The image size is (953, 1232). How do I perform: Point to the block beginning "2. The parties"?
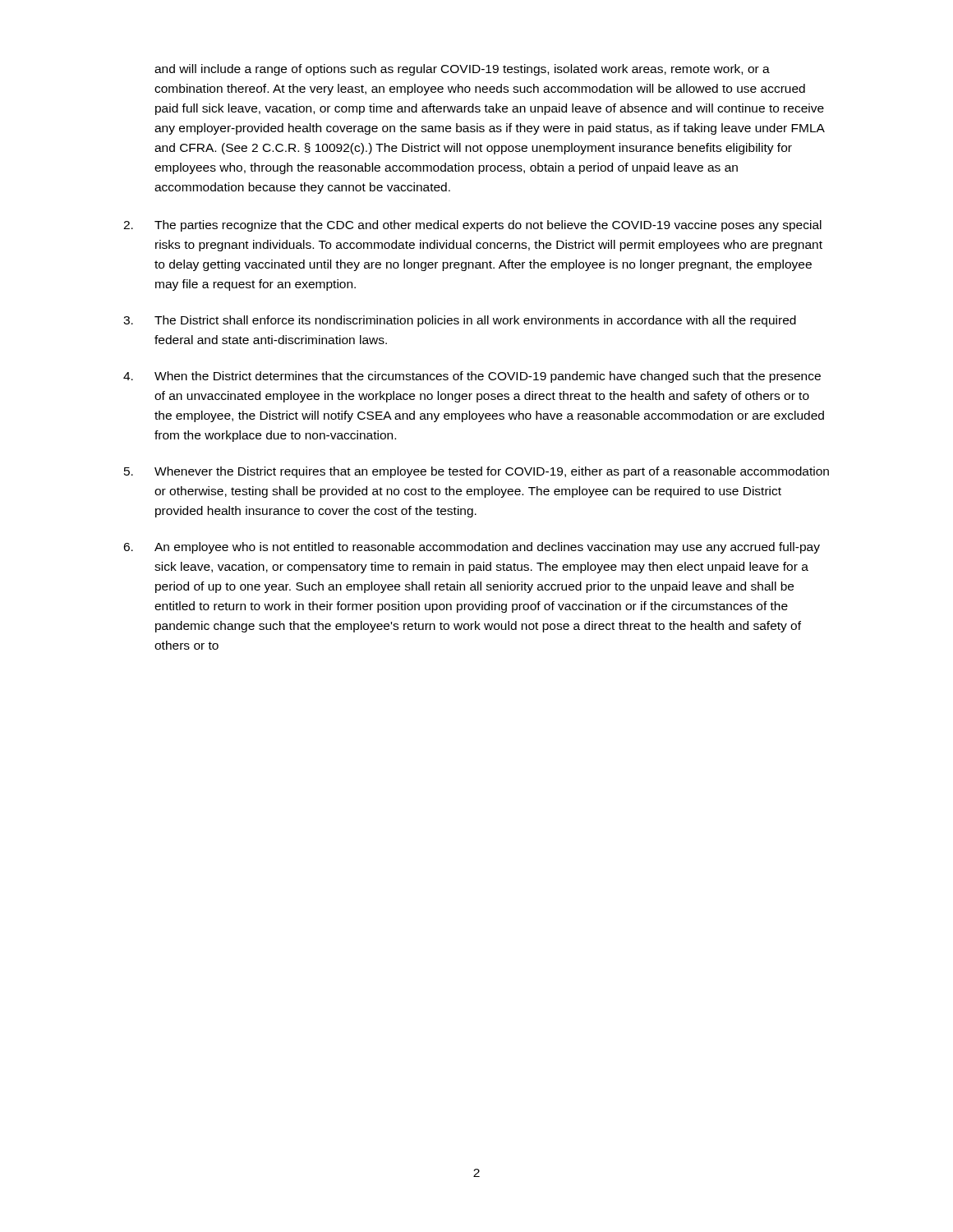[476, 255]
